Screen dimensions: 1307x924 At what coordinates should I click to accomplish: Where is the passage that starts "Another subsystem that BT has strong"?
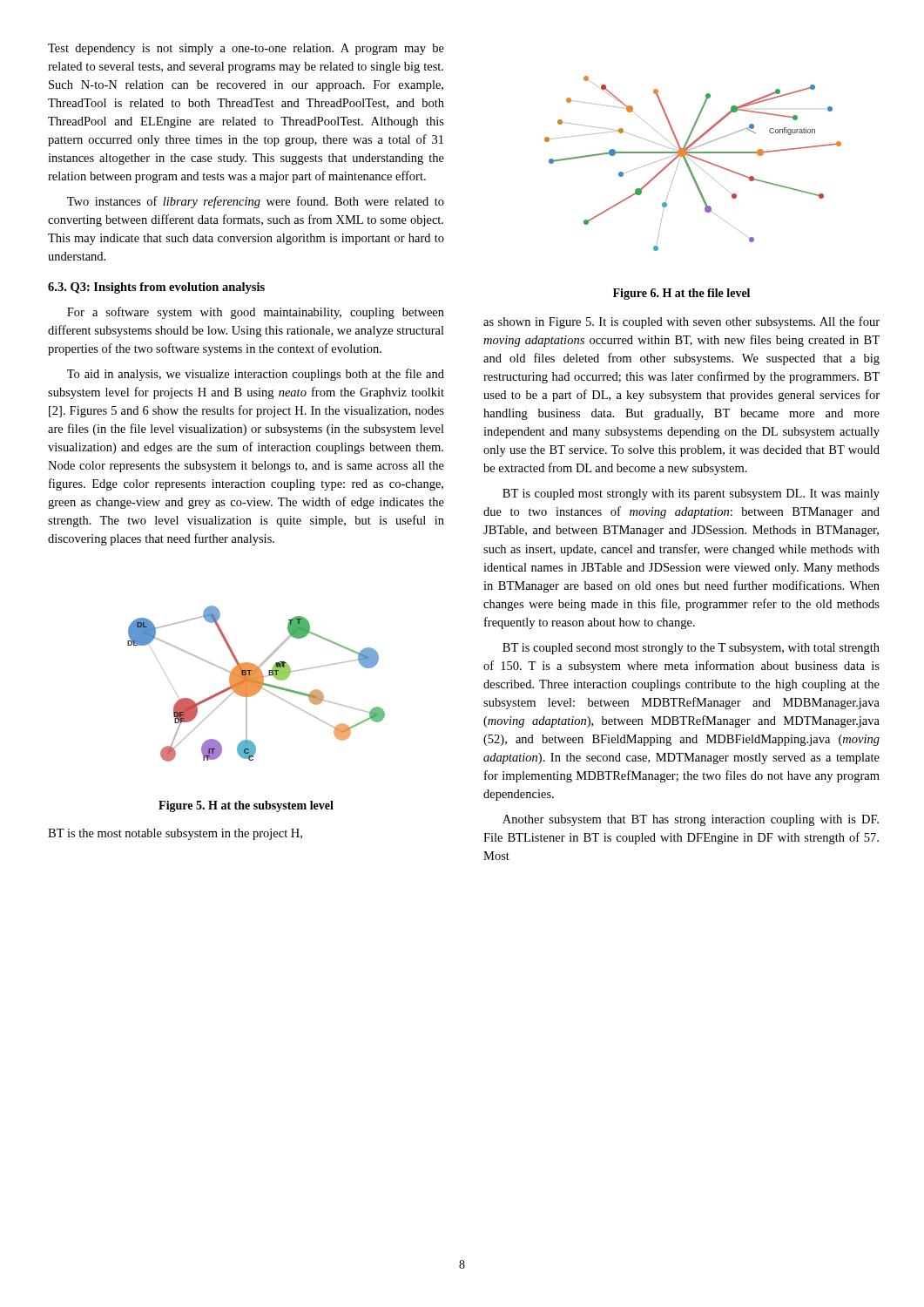(x=681, y=838)
